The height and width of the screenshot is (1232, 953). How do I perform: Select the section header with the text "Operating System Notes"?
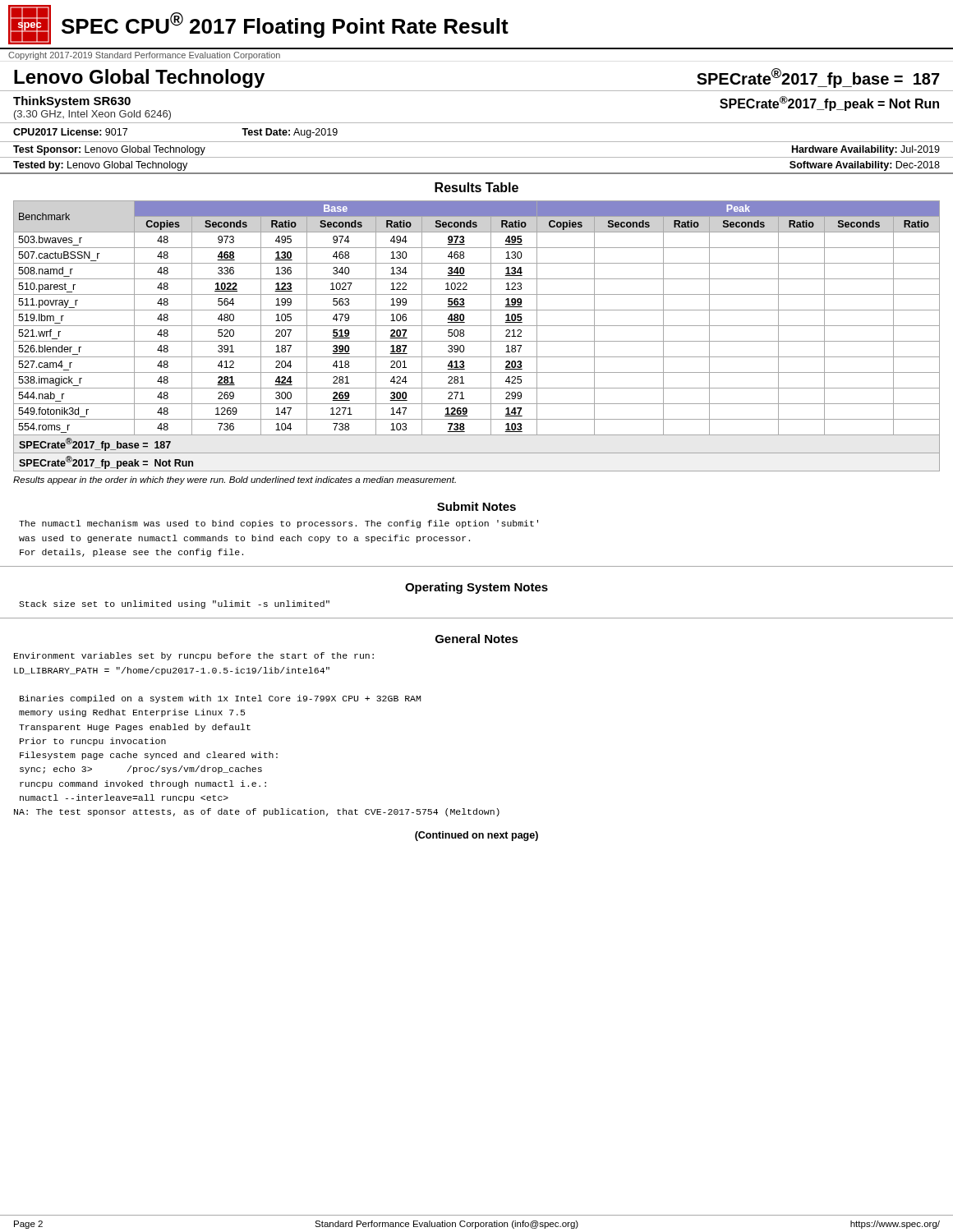476,587
